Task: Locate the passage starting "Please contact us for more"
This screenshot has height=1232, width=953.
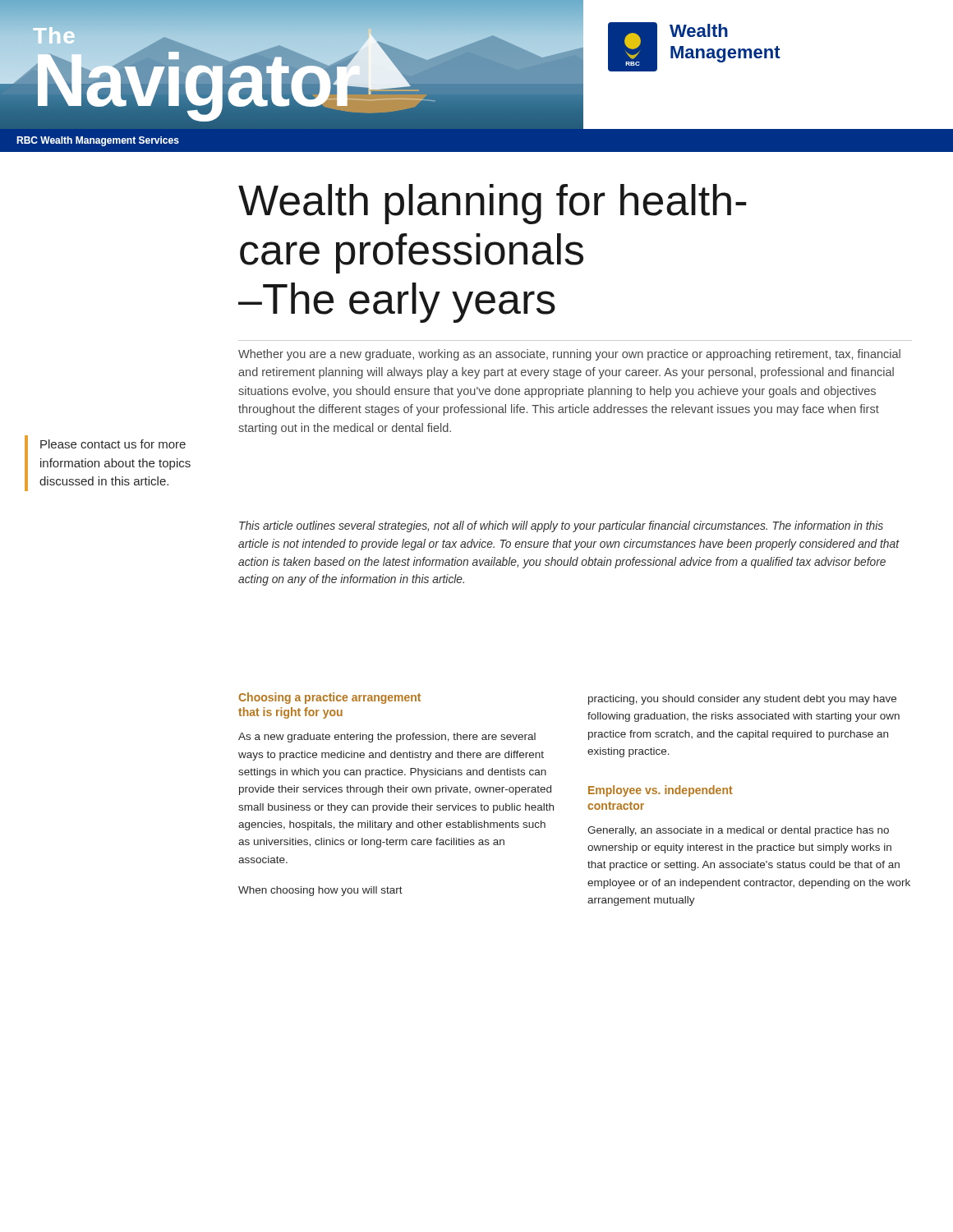Action: [115, 462]
